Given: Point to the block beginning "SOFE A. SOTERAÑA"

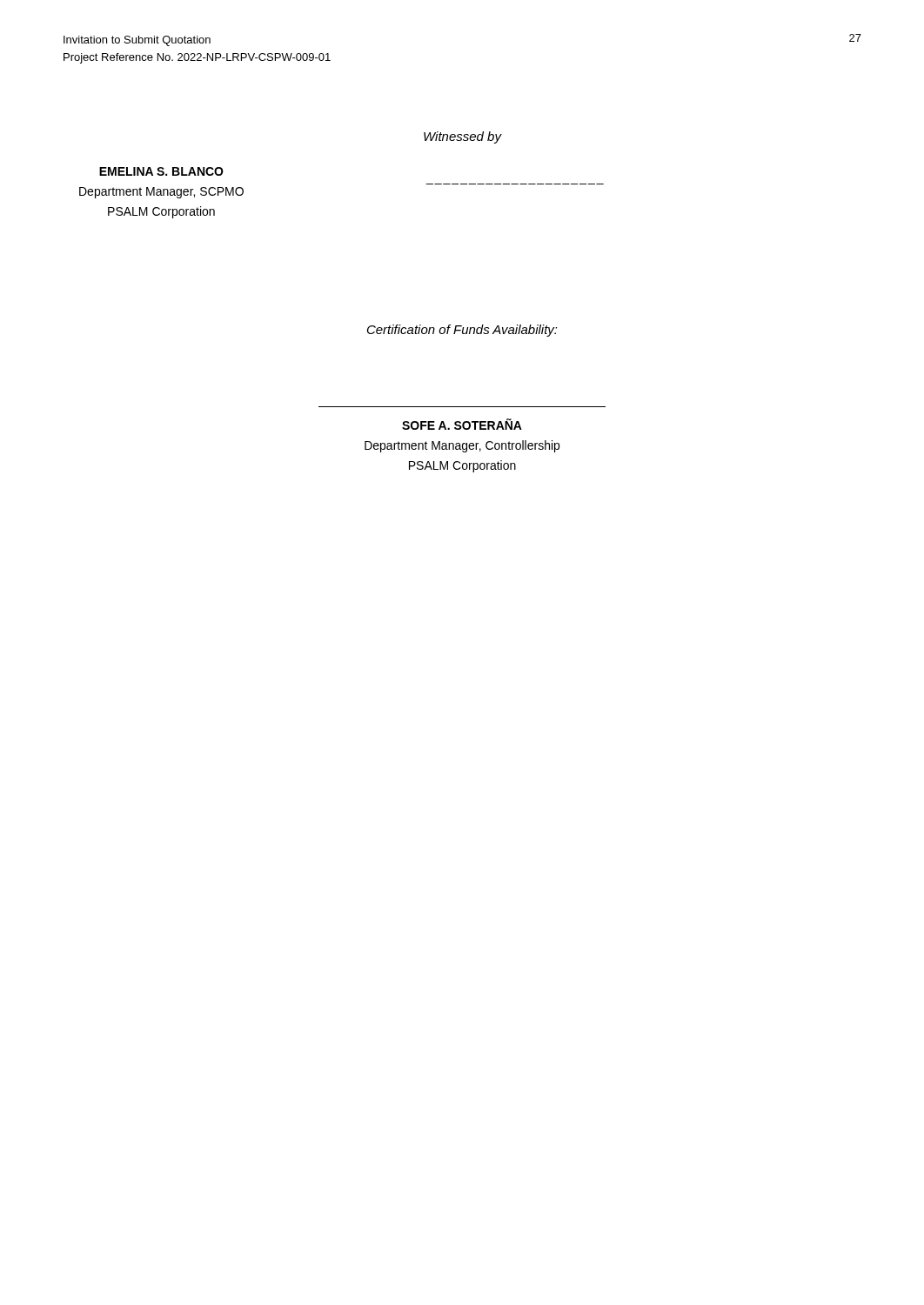Looking at the screenshot, I should [462, 439].
